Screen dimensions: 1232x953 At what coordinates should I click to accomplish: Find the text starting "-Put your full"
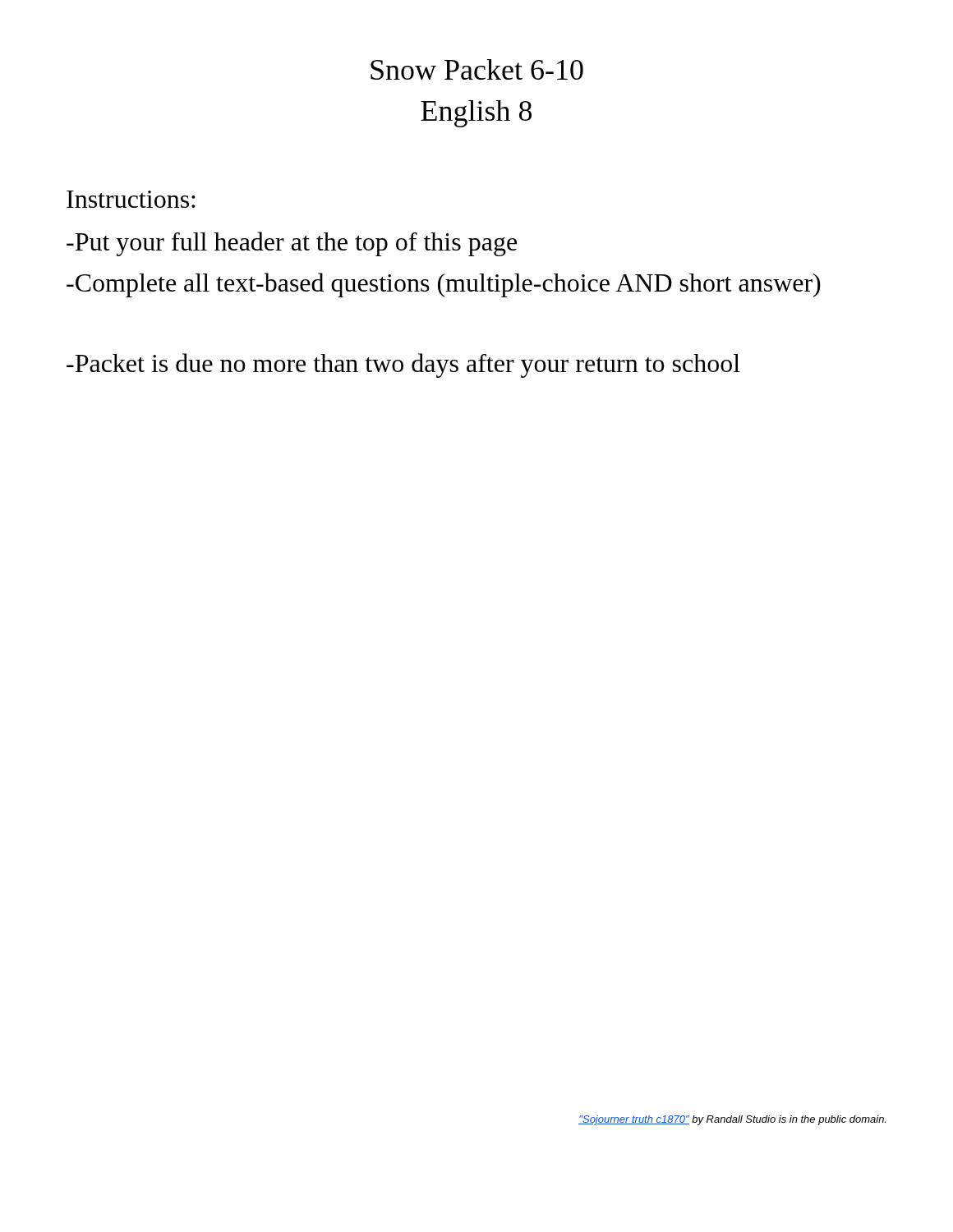coord(292,241)
